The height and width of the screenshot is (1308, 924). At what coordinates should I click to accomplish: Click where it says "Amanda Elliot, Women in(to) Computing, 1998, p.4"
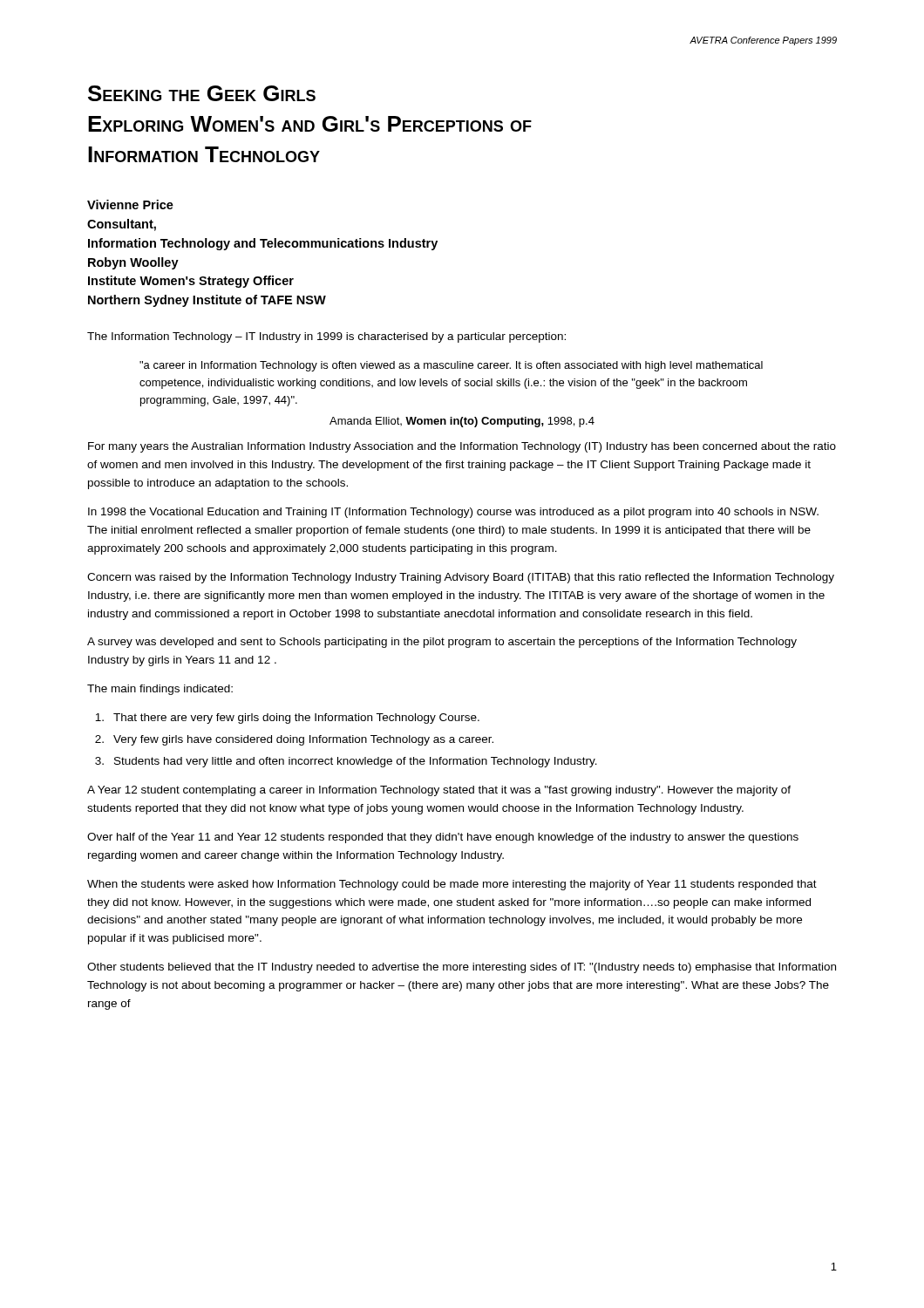click(x=462, y=421)
